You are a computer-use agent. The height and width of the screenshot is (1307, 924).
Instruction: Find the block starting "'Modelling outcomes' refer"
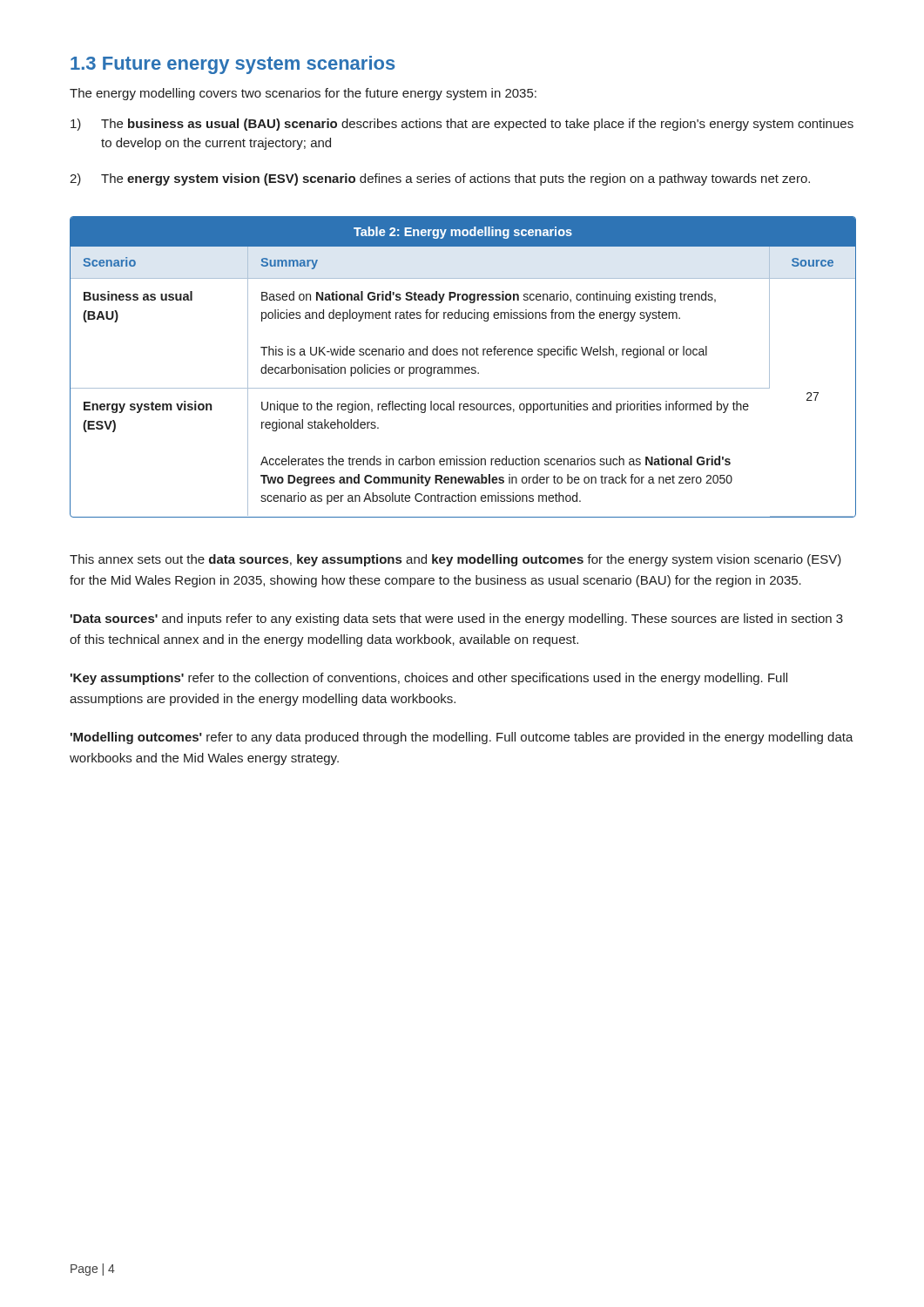461,747
